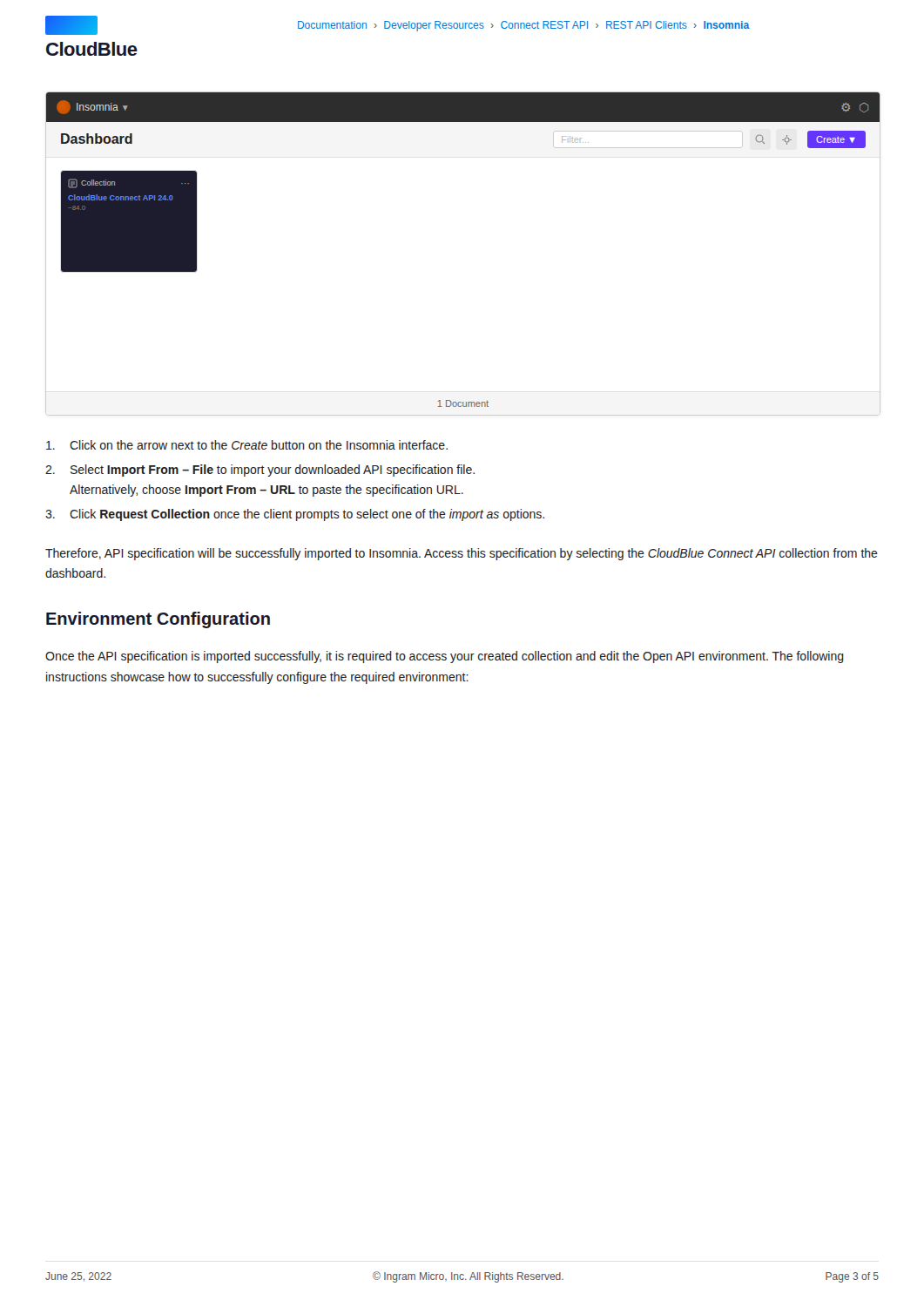This screenshot has height=1307, width=924.
Task: Locate the text starting "Click on the arrow"
Action: pos(247,445)
